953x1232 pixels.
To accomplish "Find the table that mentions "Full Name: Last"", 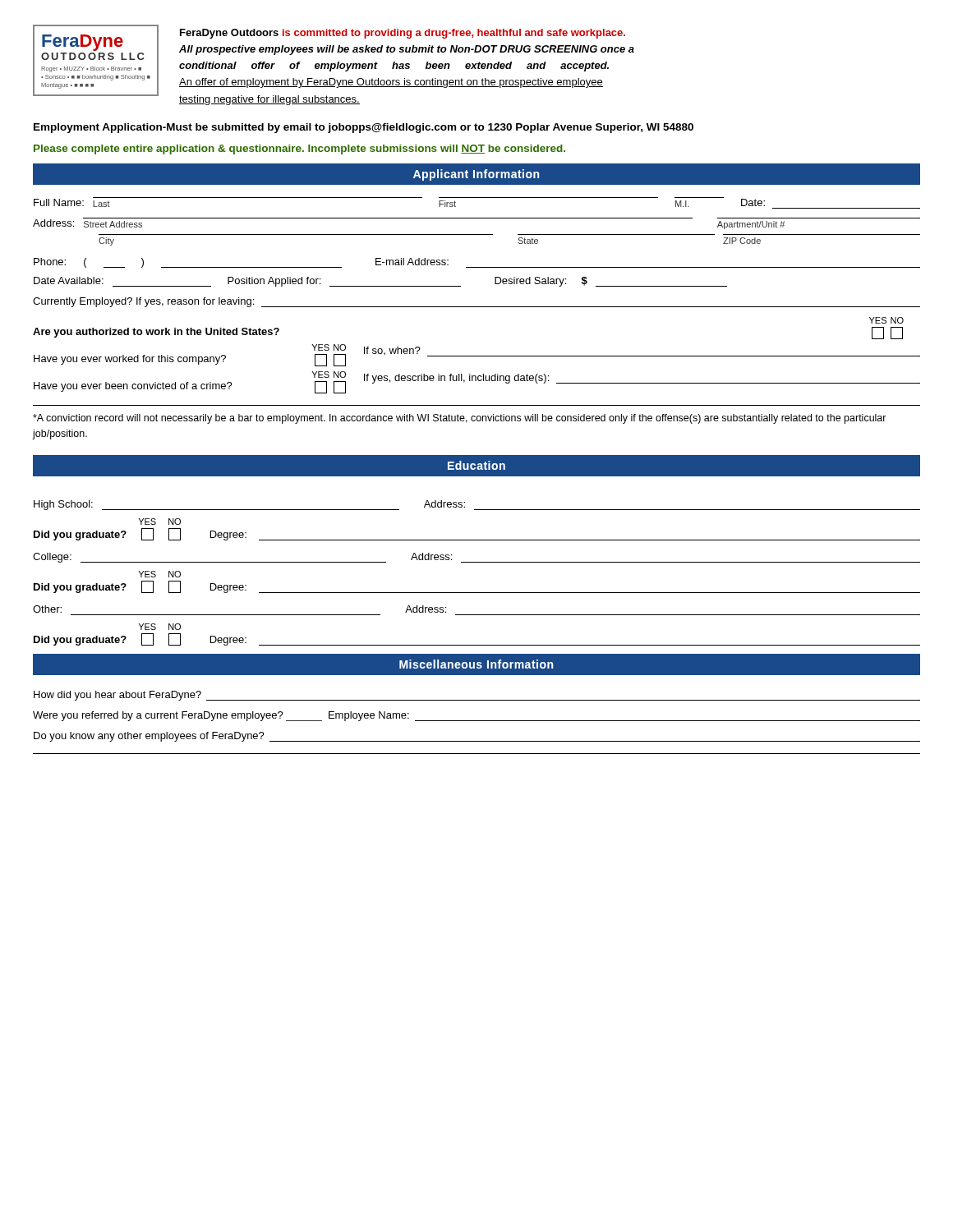I will point(476,295).
